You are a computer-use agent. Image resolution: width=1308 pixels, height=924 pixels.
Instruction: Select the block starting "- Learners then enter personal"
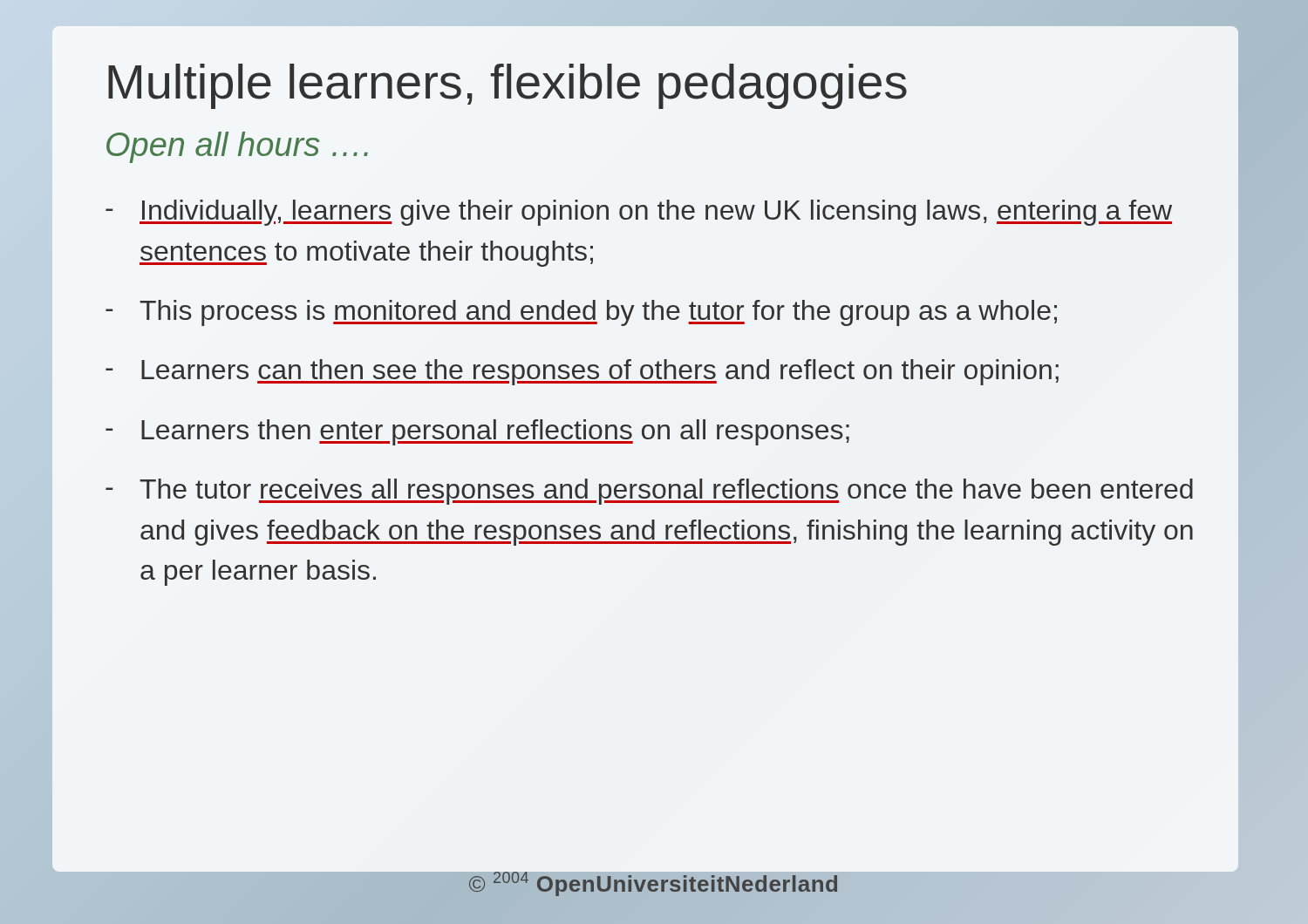pos(478,430)
